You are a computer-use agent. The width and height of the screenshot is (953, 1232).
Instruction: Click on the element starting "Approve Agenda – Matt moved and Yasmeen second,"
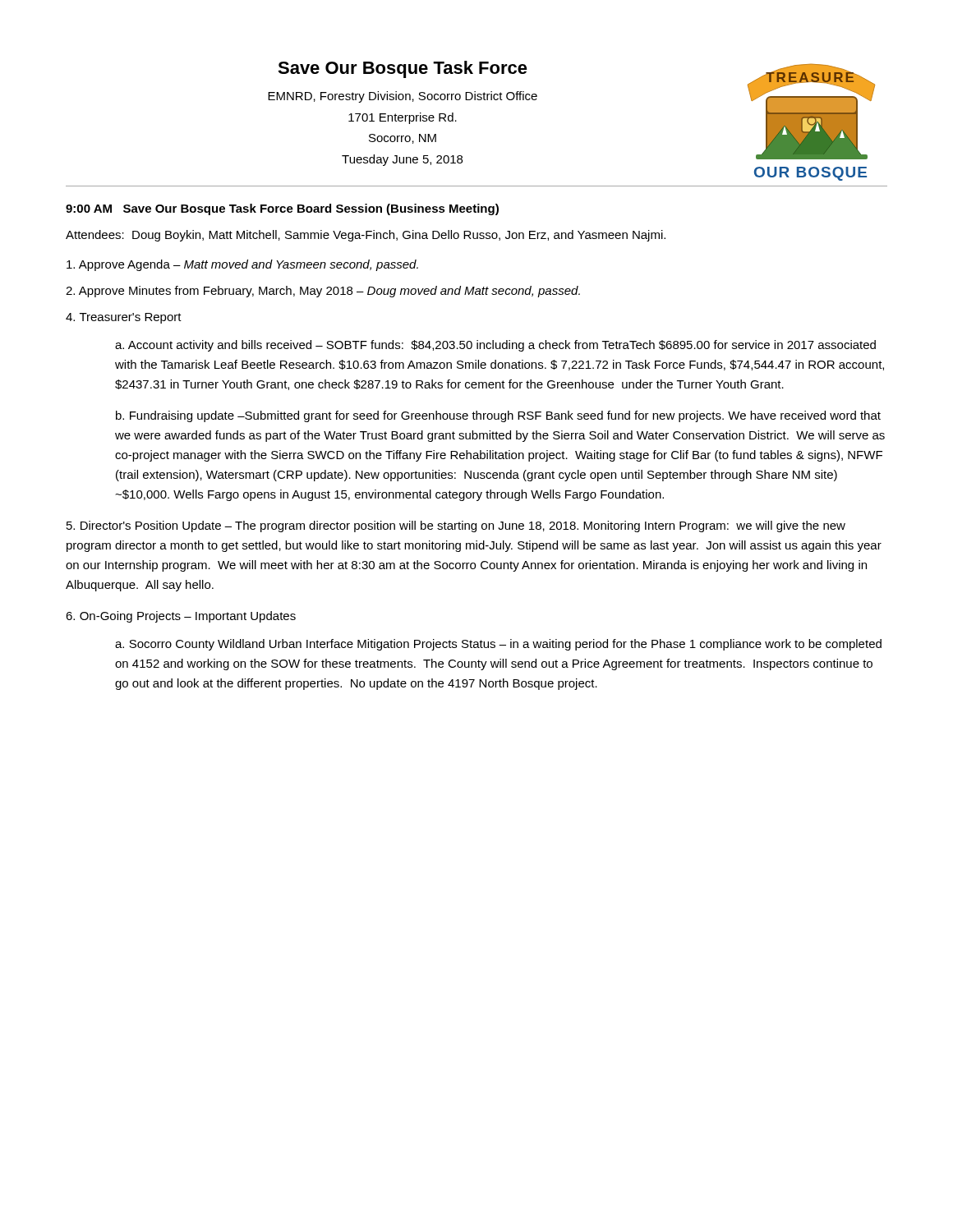(x=243, y=264)
